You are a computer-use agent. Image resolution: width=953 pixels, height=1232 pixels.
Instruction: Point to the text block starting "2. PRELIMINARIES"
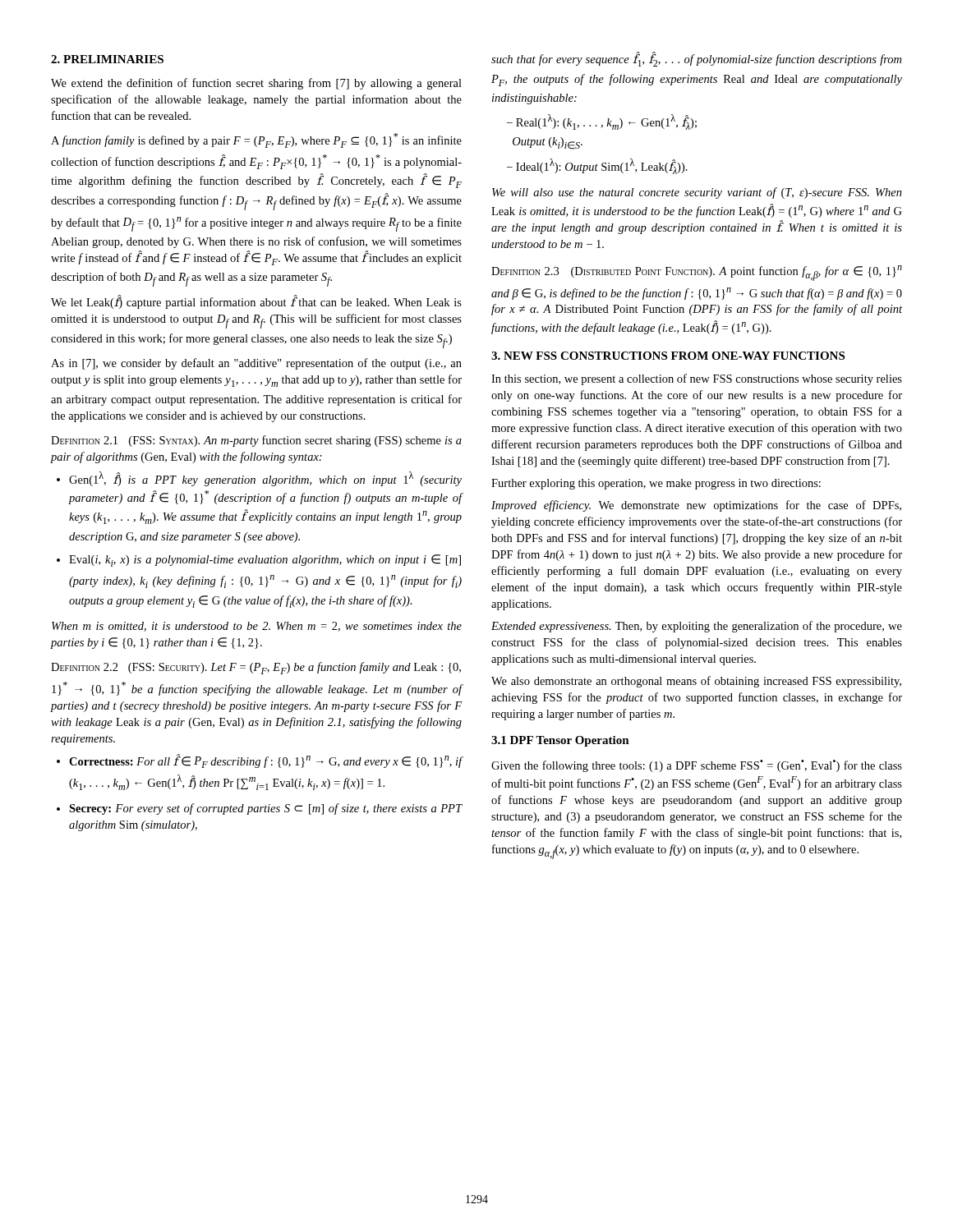click(107, 59)
